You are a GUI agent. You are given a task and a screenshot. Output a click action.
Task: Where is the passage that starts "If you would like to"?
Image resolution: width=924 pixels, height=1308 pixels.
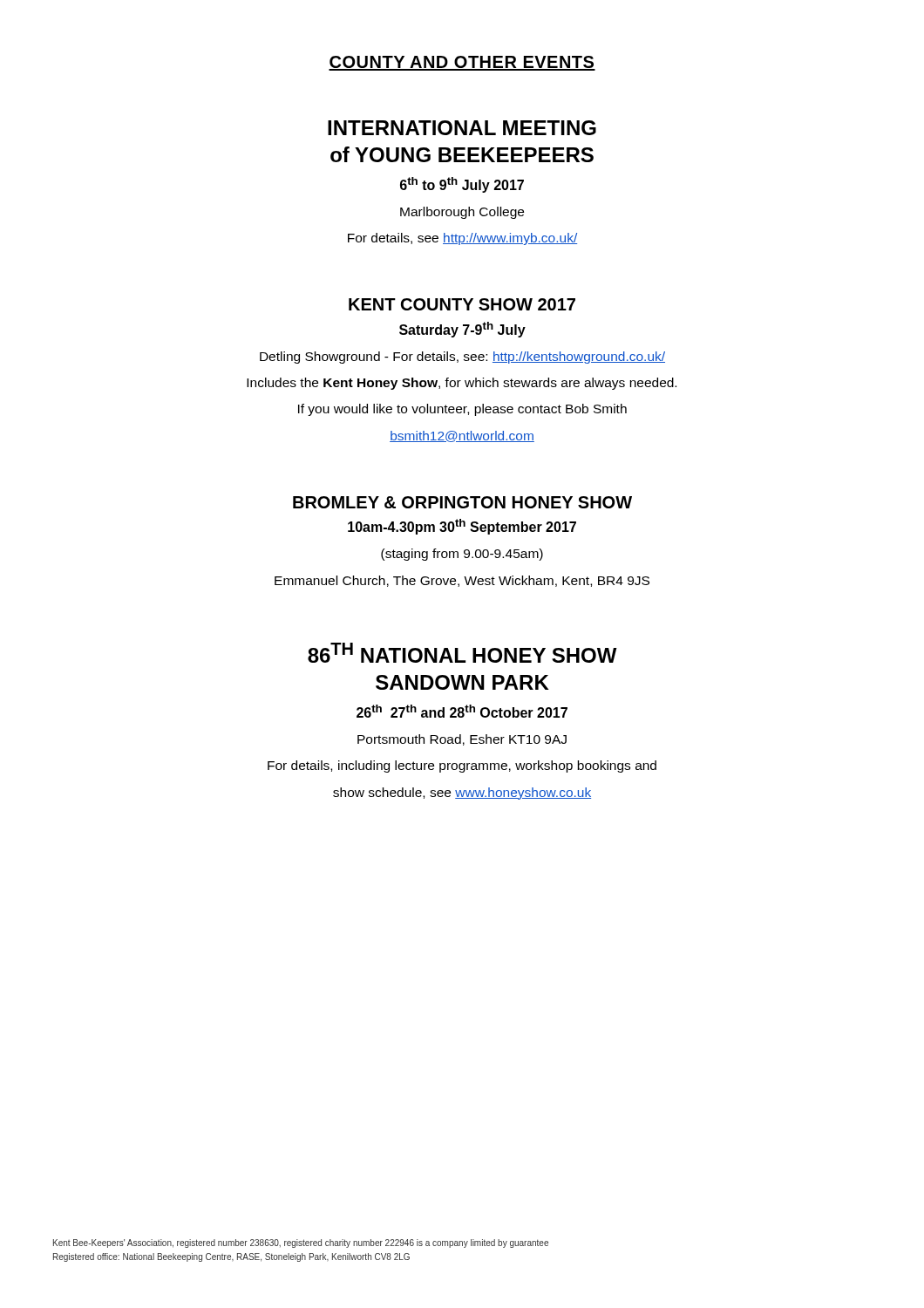click(462, 409)
